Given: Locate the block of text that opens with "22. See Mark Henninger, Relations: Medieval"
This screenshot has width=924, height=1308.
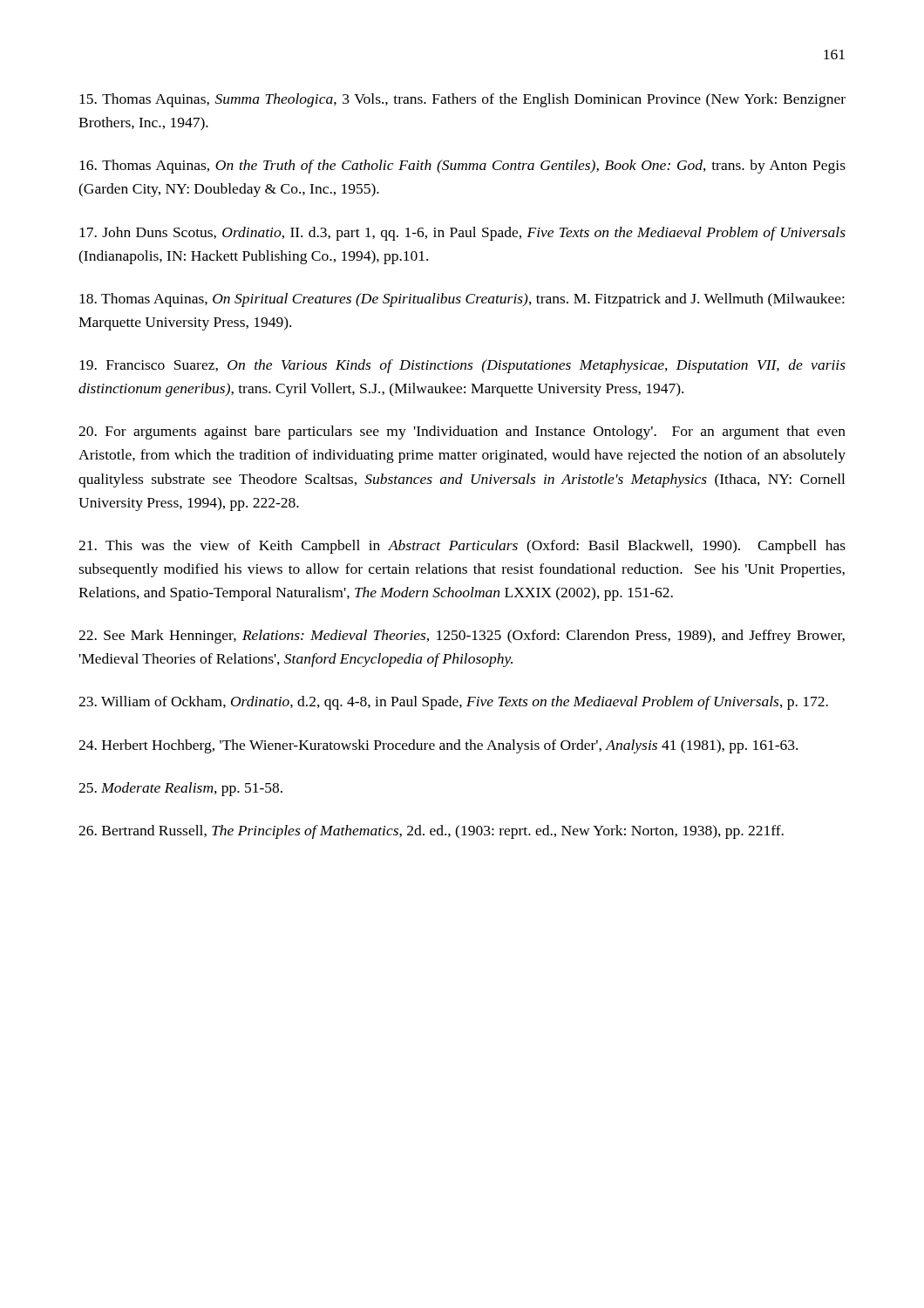Looking at the screenshot, I should click(462, 647).
